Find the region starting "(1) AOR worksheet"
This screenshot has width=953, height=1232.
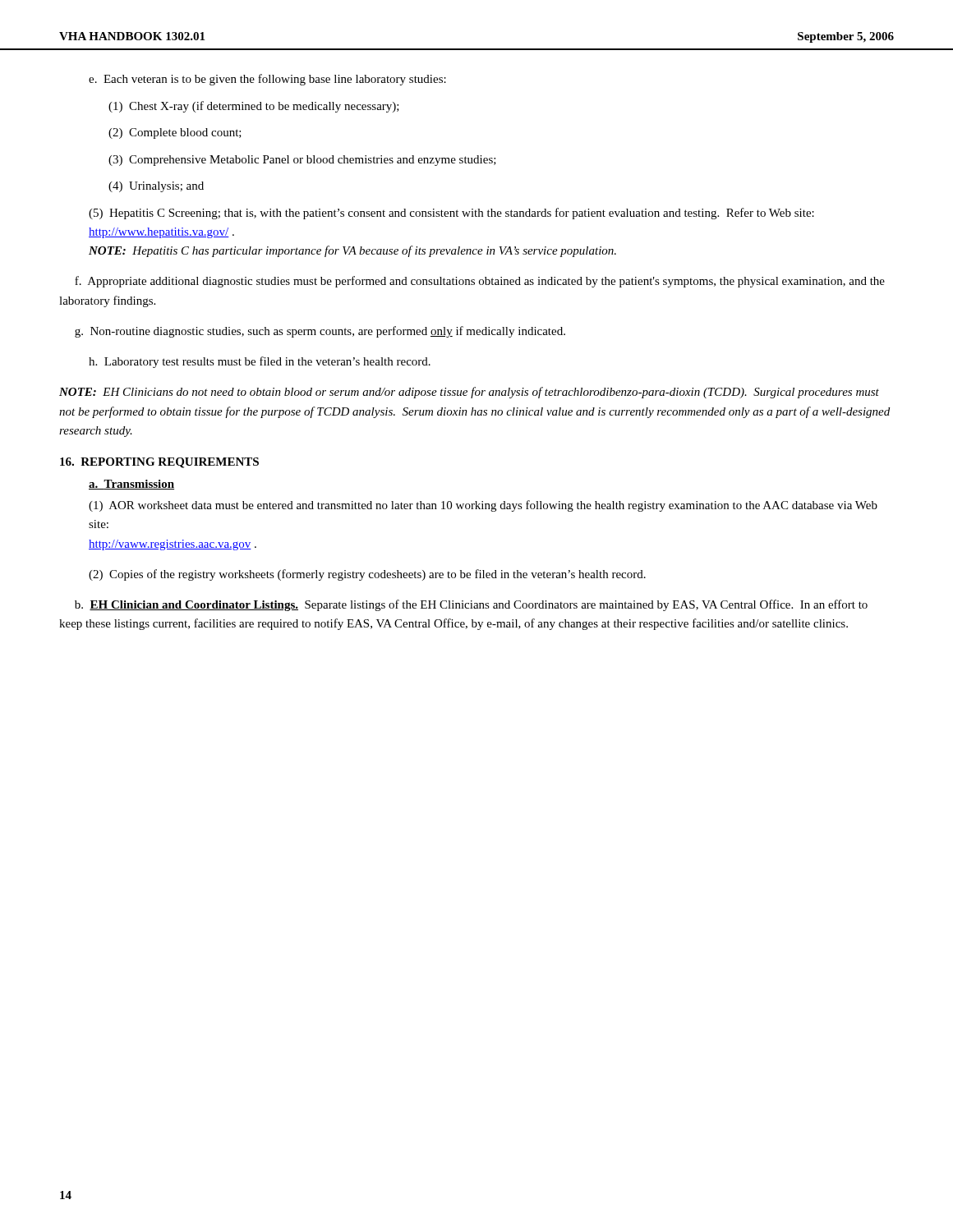(x=483, y=506)
